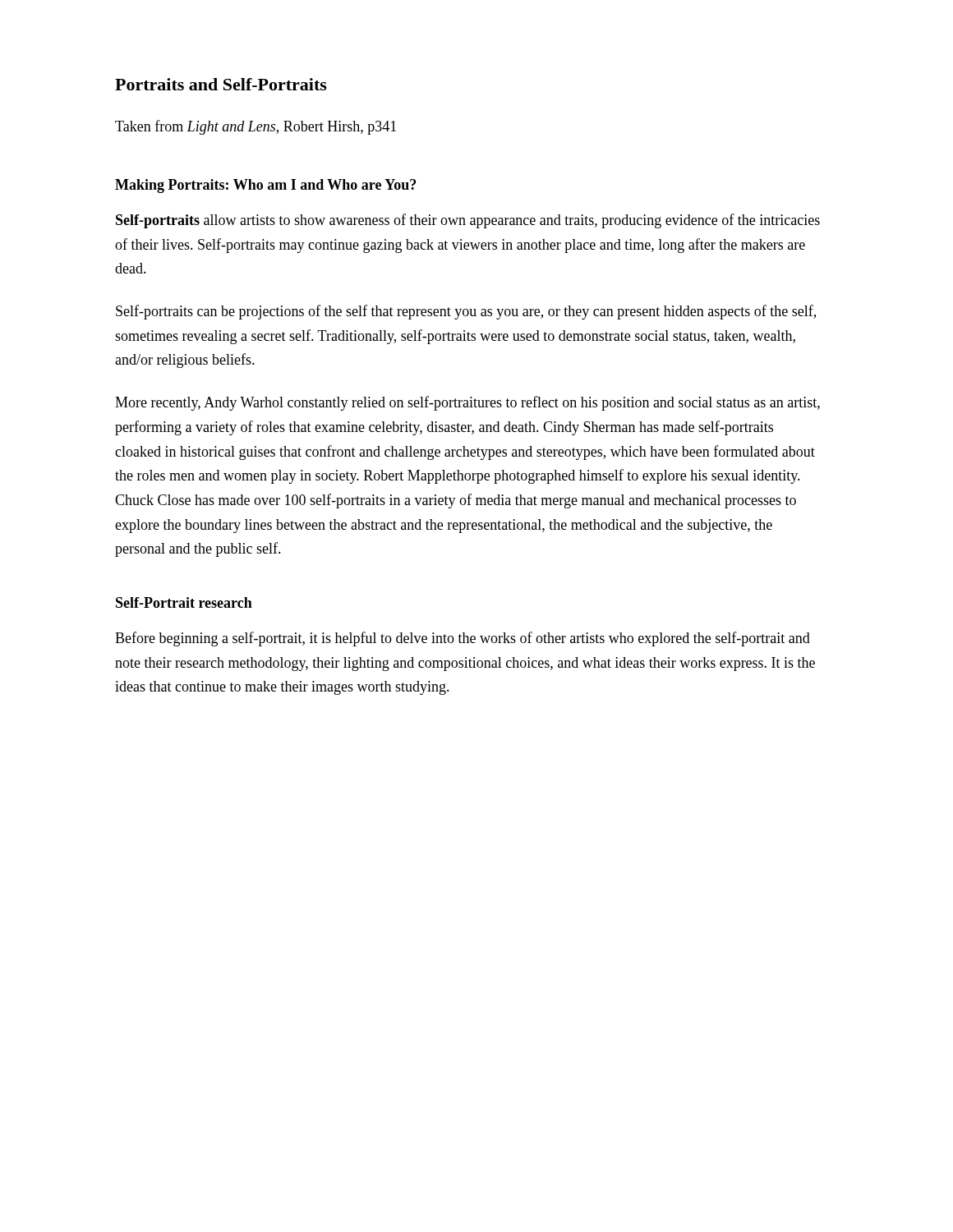Image resolution: width=953 pixels, height=1232 pixels.
Task: Navigate to the text starting "Self-Portrait research"
Action: (184, 603)
